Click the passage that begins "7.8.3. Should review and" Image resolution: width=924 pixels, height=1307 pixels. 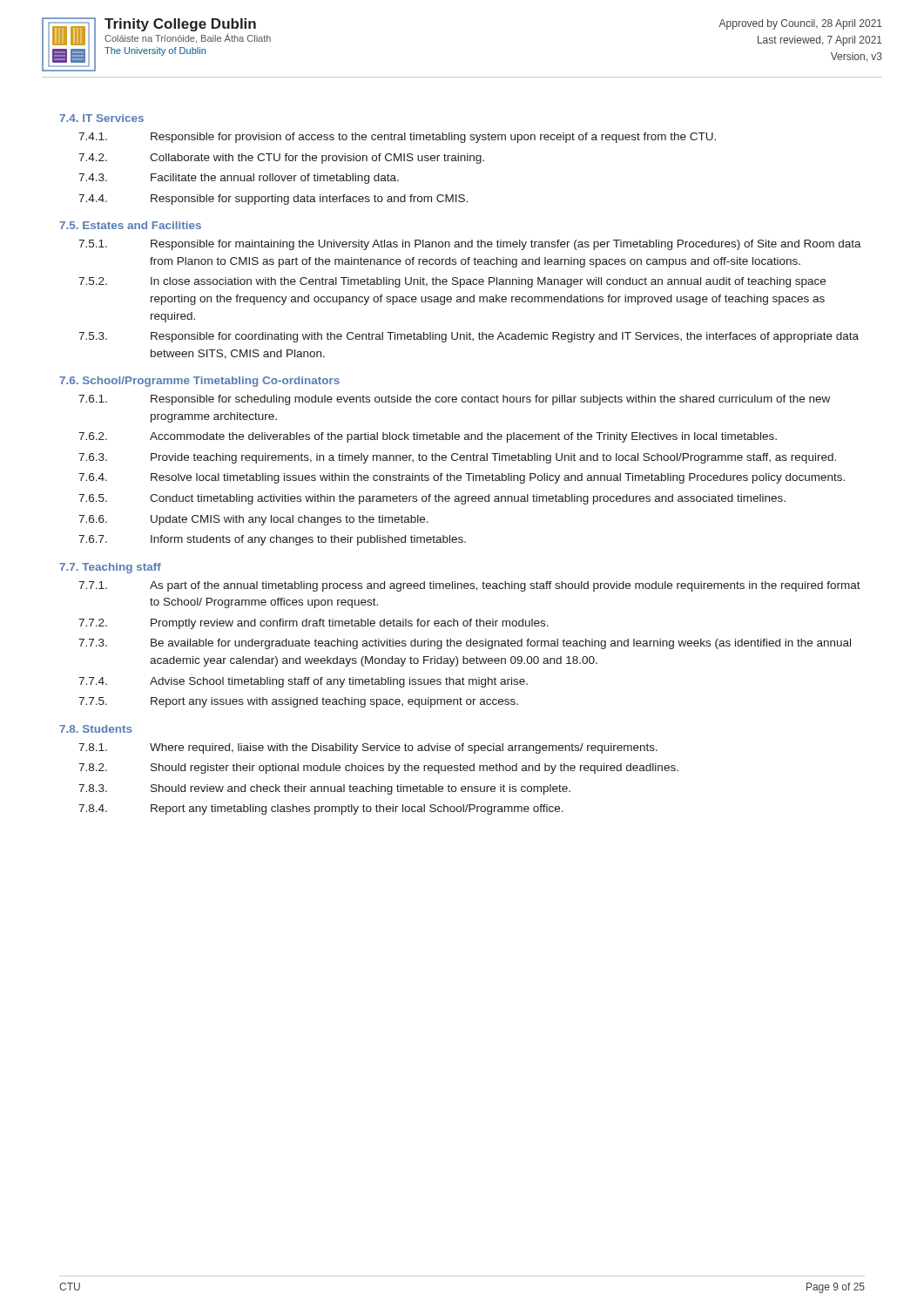[x=462, y=788]
